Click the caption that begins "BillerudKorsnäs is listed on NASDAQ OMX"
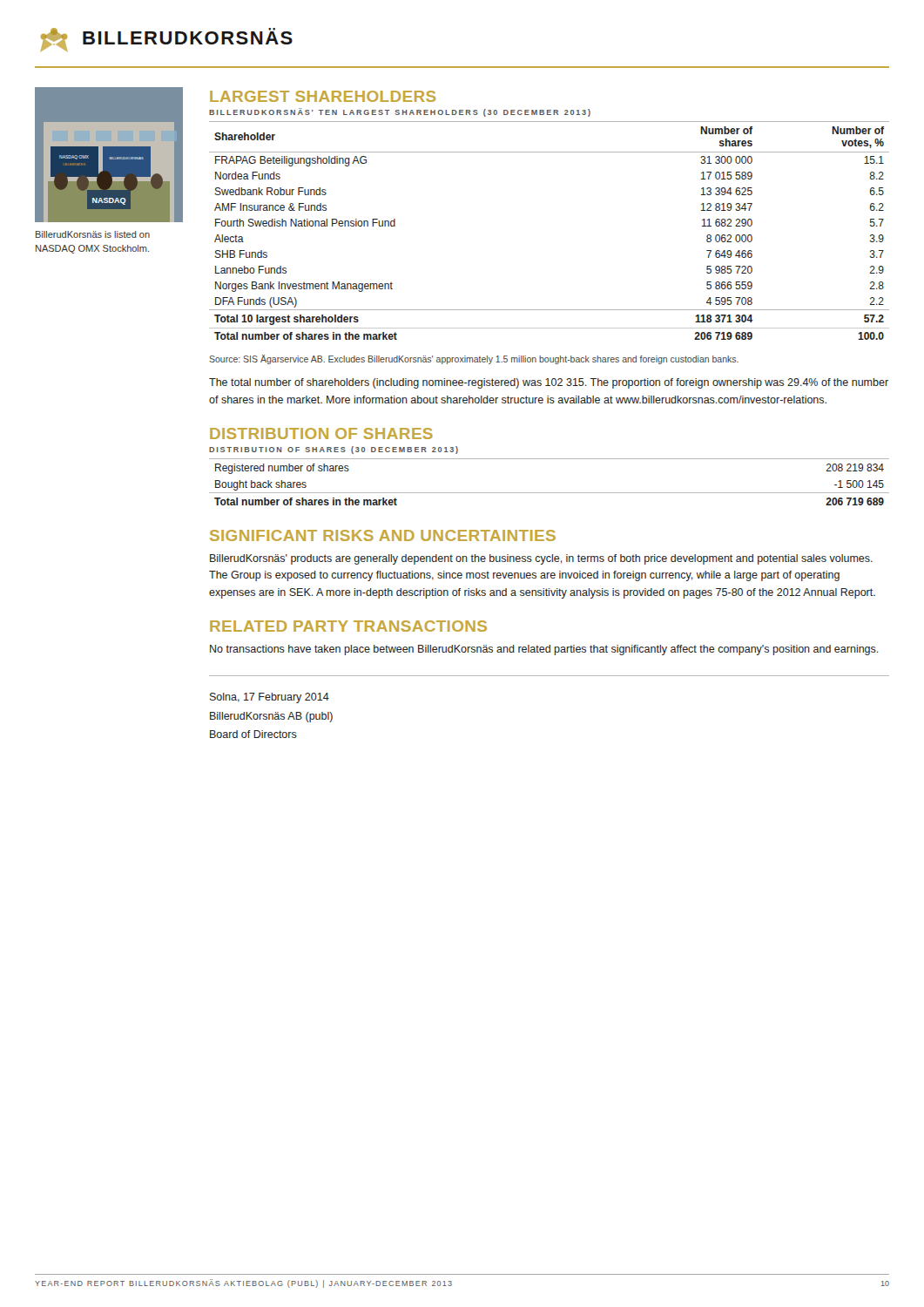Screen dimensions: 1307x924 pyautogui.click(x=92, y=241)
